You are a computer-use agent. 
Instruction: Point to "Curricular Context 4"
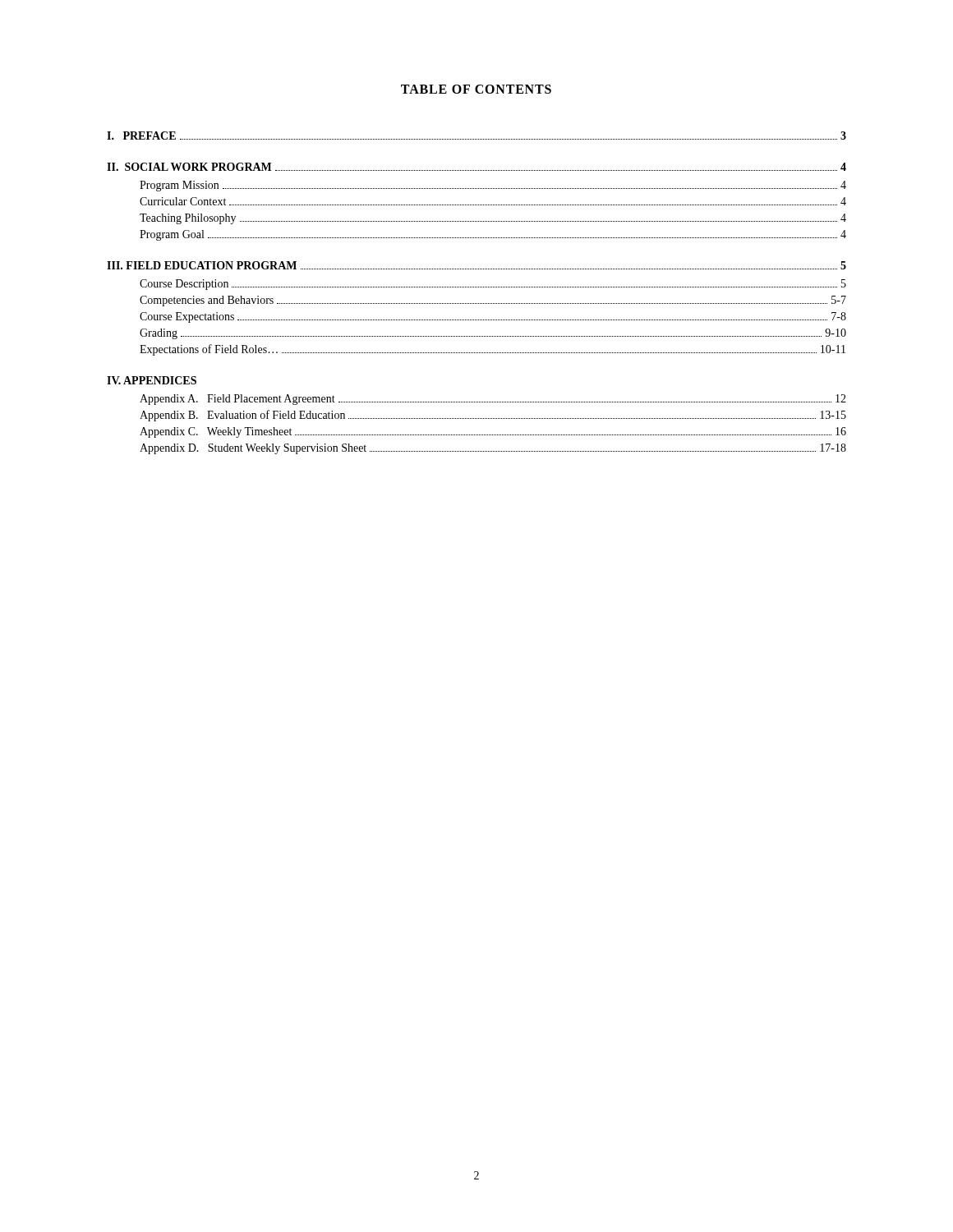(493, 202)
